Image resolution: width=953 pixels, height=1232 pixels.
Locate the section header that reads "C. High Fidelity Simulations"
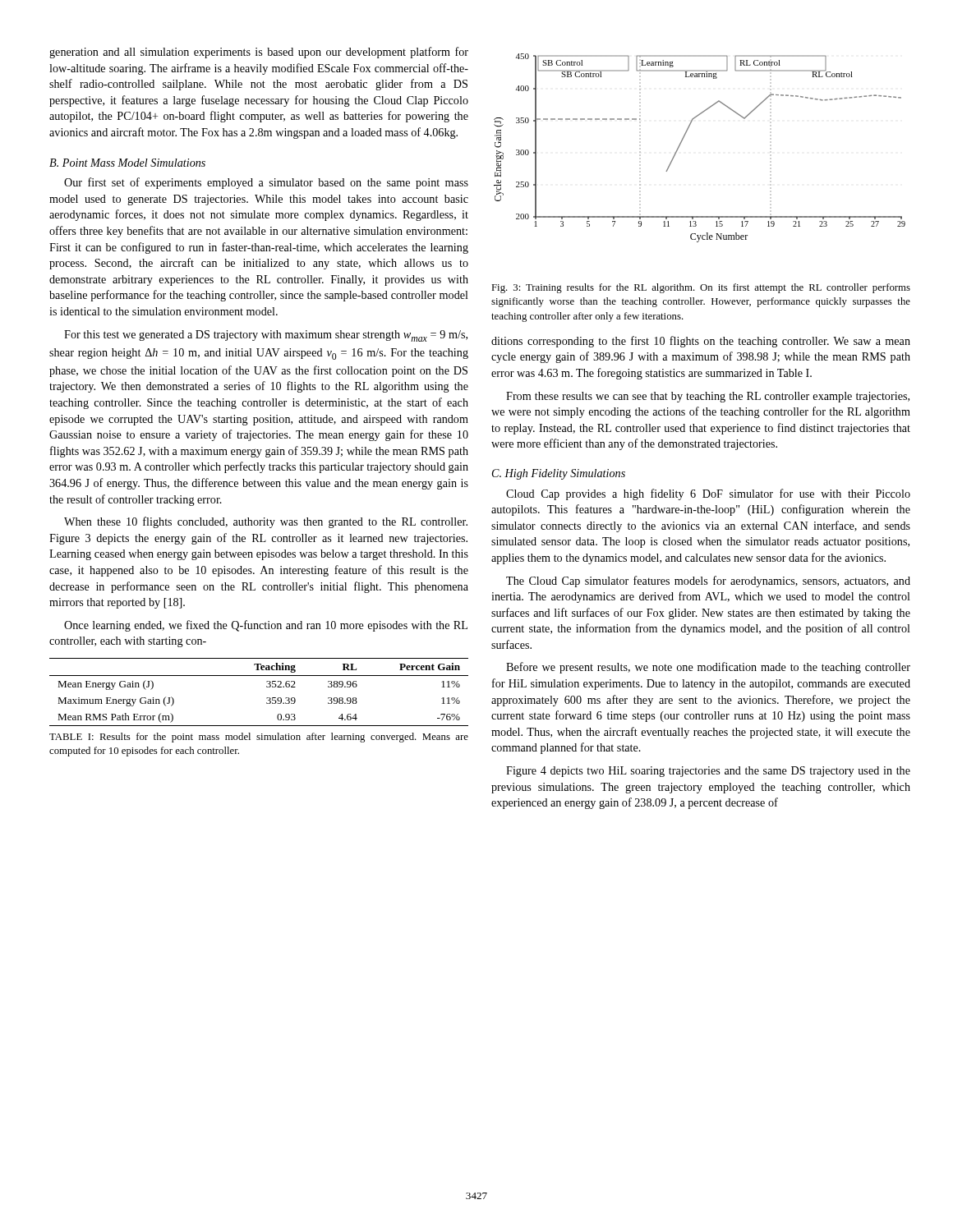(558, 474)
